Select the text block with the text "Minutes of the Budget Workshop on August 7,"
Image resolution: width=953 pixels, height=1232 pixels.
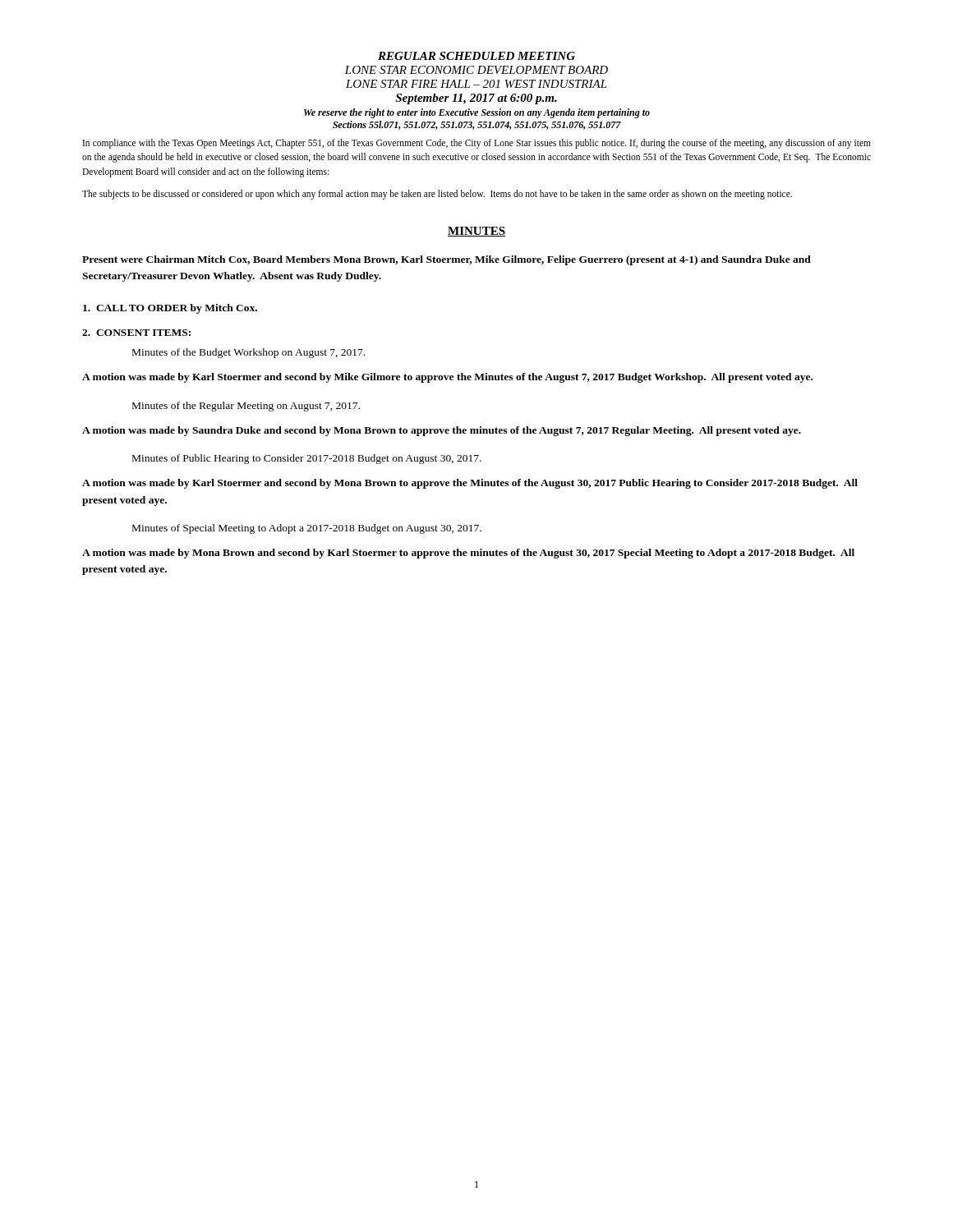tap(249, 352)
